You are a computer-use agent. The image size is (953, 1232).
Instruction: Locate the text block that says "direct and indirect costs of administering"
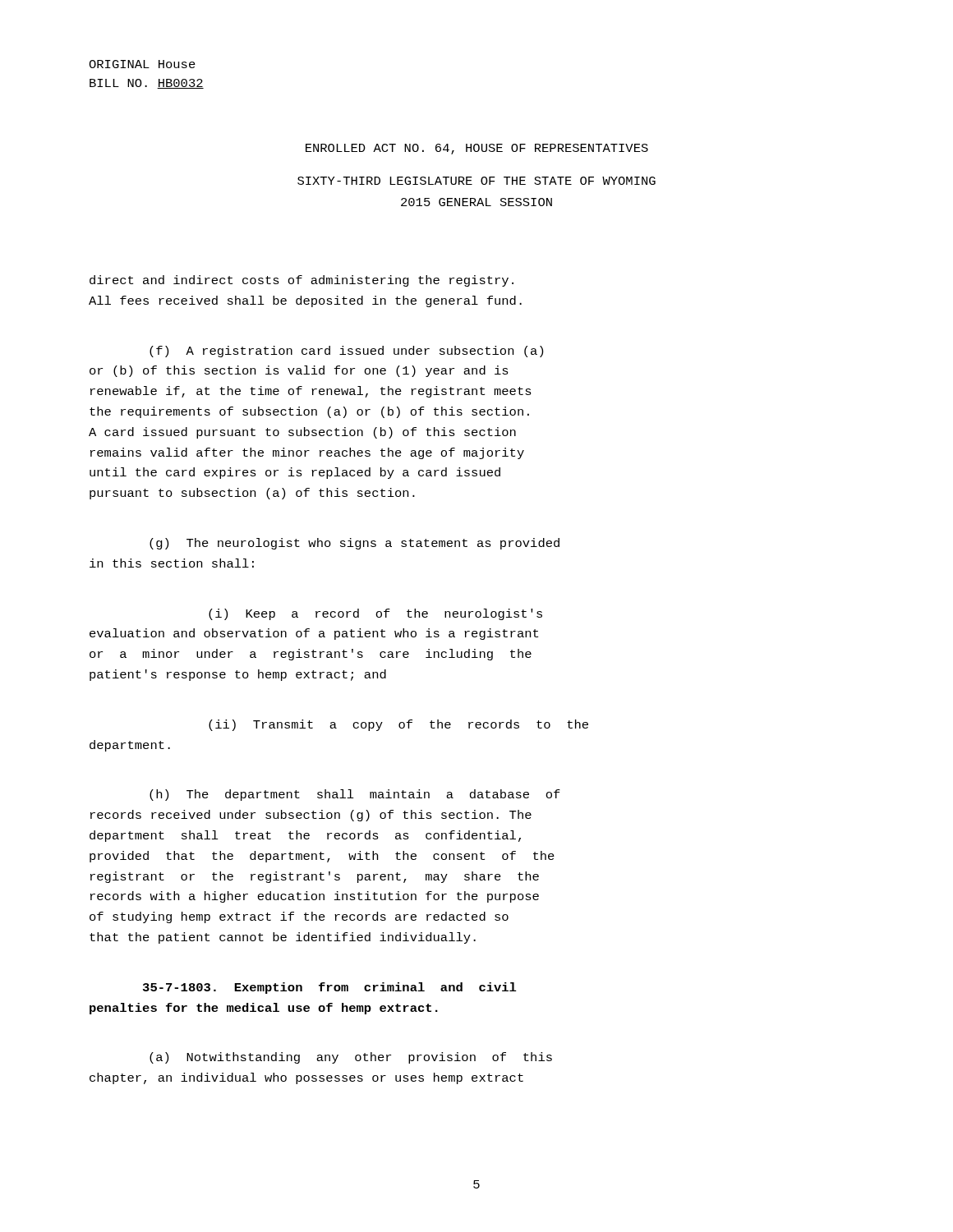click(476, 291)
